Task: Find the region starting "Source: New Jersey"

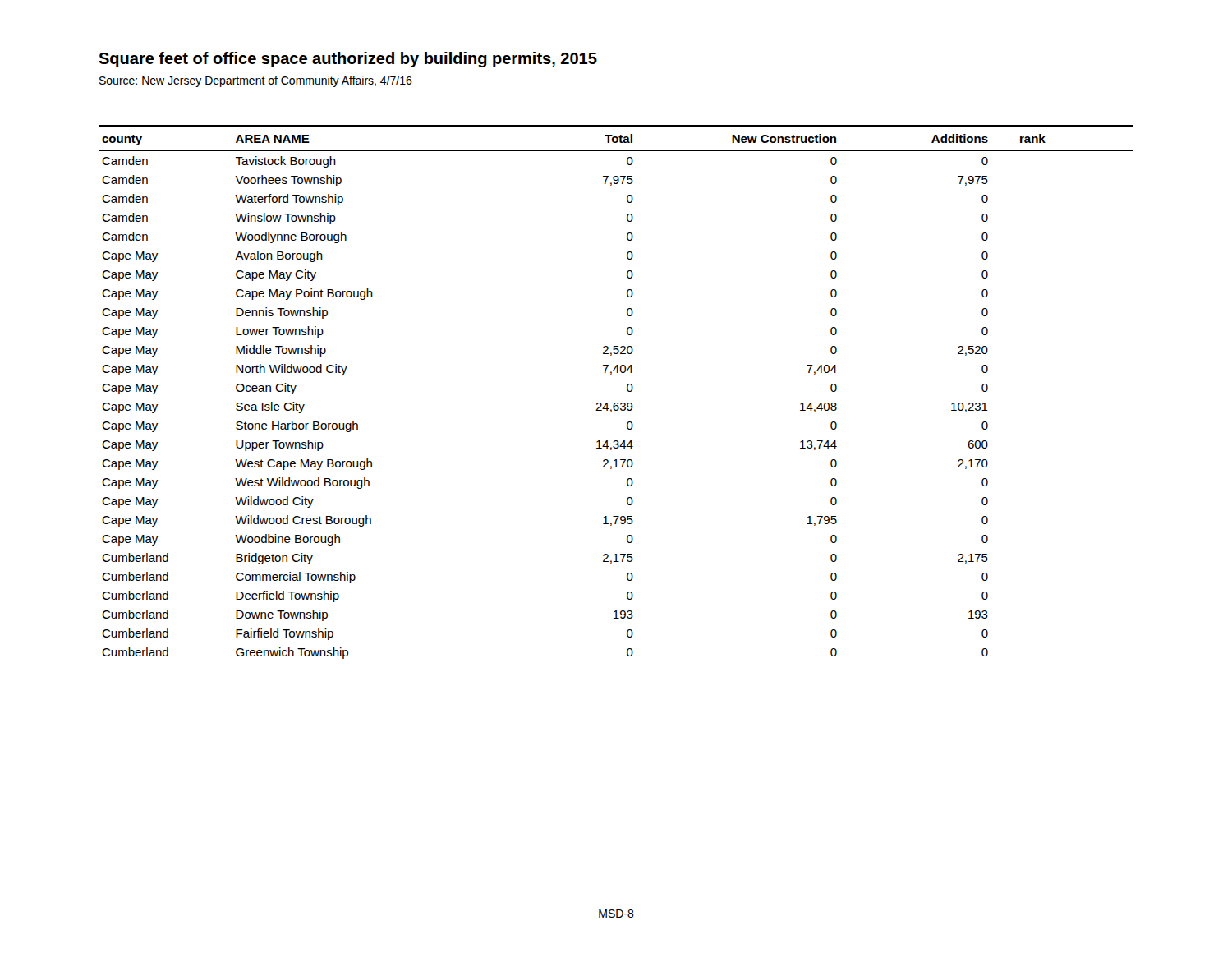Action: point(255,81)
